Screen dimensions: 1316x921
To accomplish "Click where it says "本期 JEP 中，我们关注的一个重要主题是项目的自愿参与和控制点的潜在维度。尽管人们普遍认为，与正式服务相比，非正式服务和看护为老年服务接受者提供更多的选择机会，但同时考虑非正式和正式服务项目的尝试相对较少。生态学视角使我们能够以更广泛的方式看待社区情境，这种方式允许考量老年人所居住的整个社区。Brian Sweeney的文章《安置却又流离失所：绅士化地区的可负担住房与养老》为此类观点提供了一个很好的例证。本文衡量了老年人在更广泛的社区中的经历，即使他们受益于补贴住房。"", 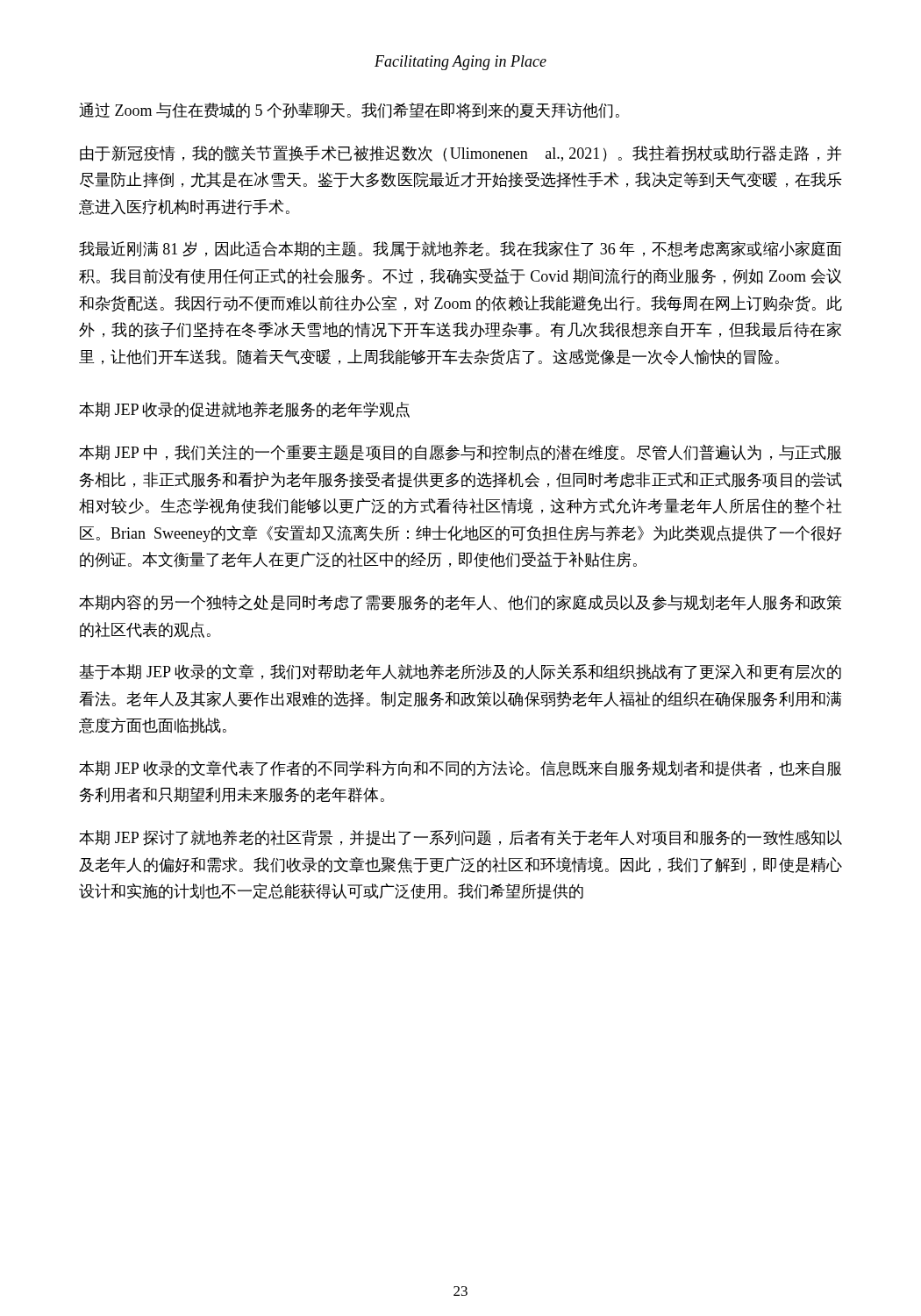I will coord(460,506).
